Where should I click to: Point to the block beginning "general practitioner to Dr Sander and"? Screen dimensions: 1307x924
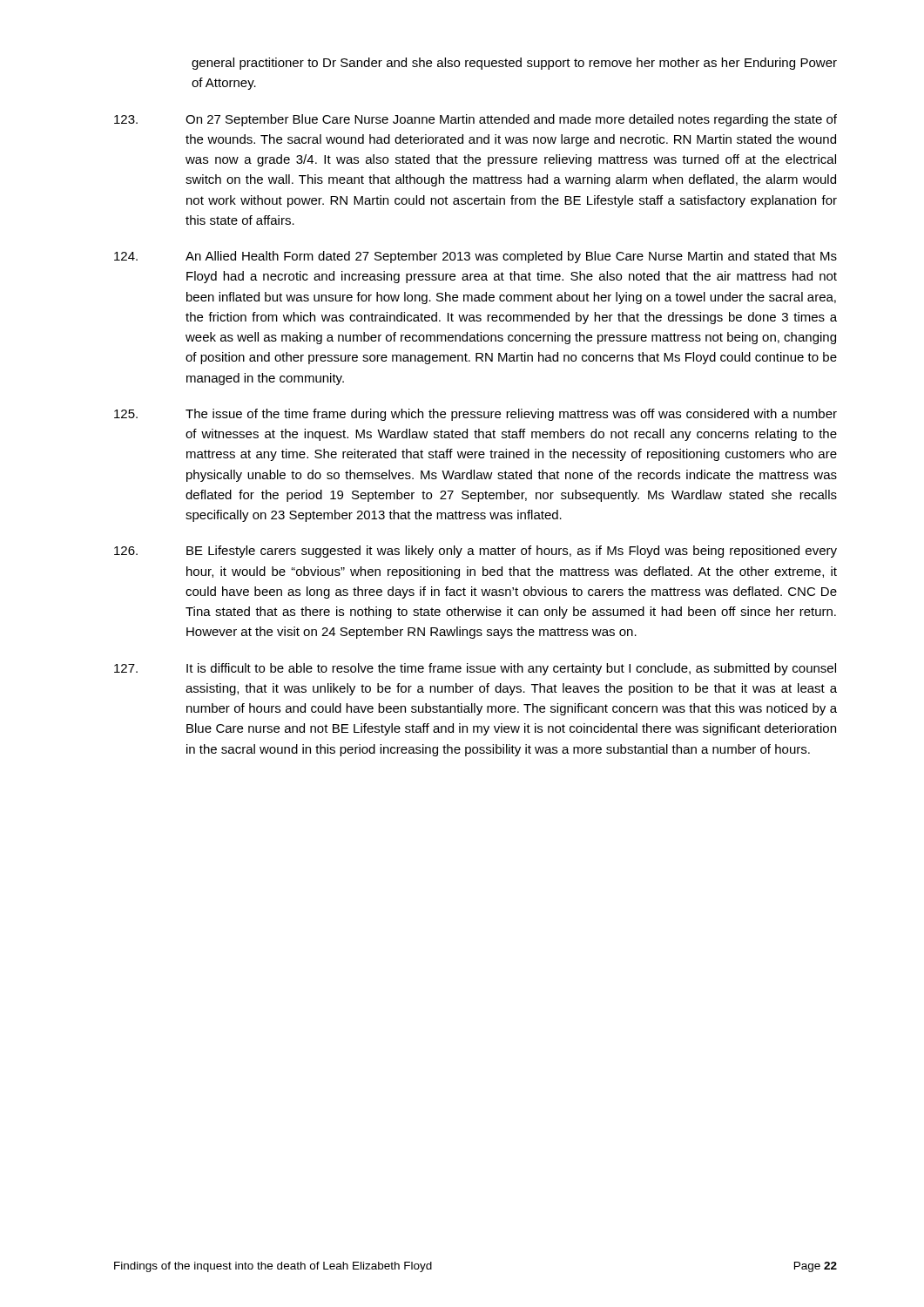click(x=514, y=72)
